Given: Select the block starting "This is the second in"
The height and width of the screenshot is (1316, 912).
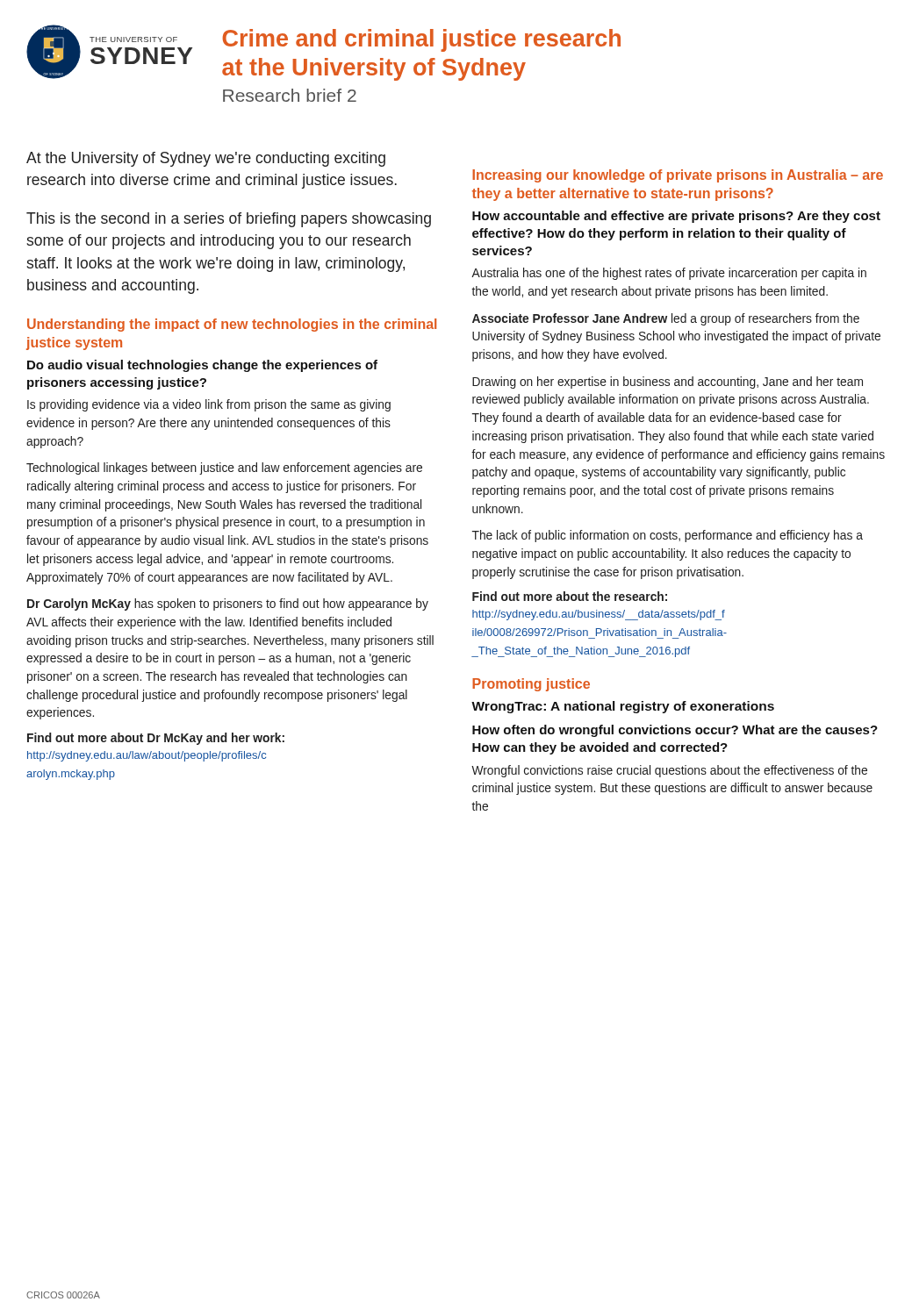Looking at the screenshot, I should click(229, 252).
